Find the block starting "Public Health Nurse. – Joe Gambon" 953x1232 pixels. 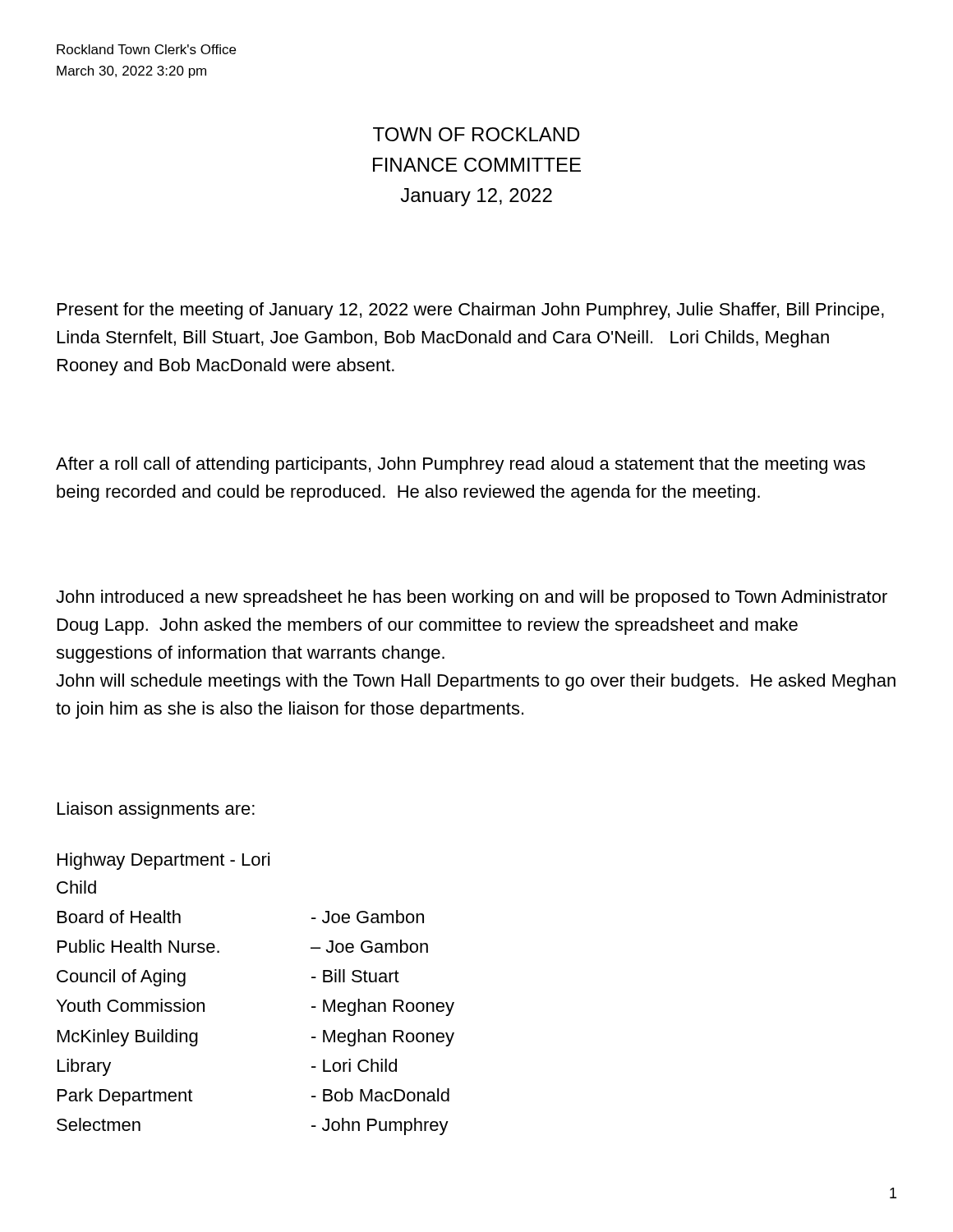tap(140, 946)
